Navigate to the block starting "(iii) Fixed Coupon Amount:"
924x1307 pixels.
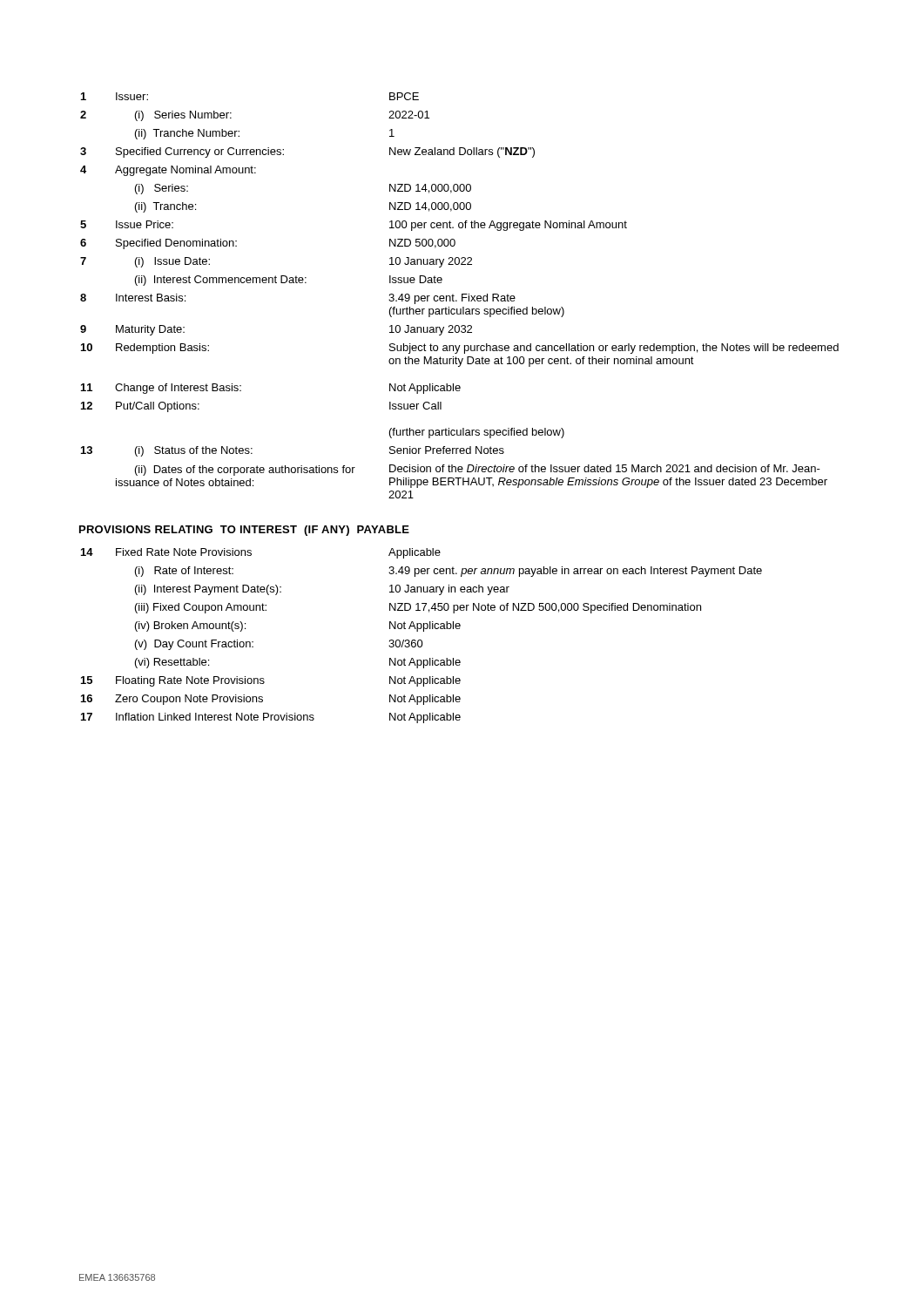[191, 607]
